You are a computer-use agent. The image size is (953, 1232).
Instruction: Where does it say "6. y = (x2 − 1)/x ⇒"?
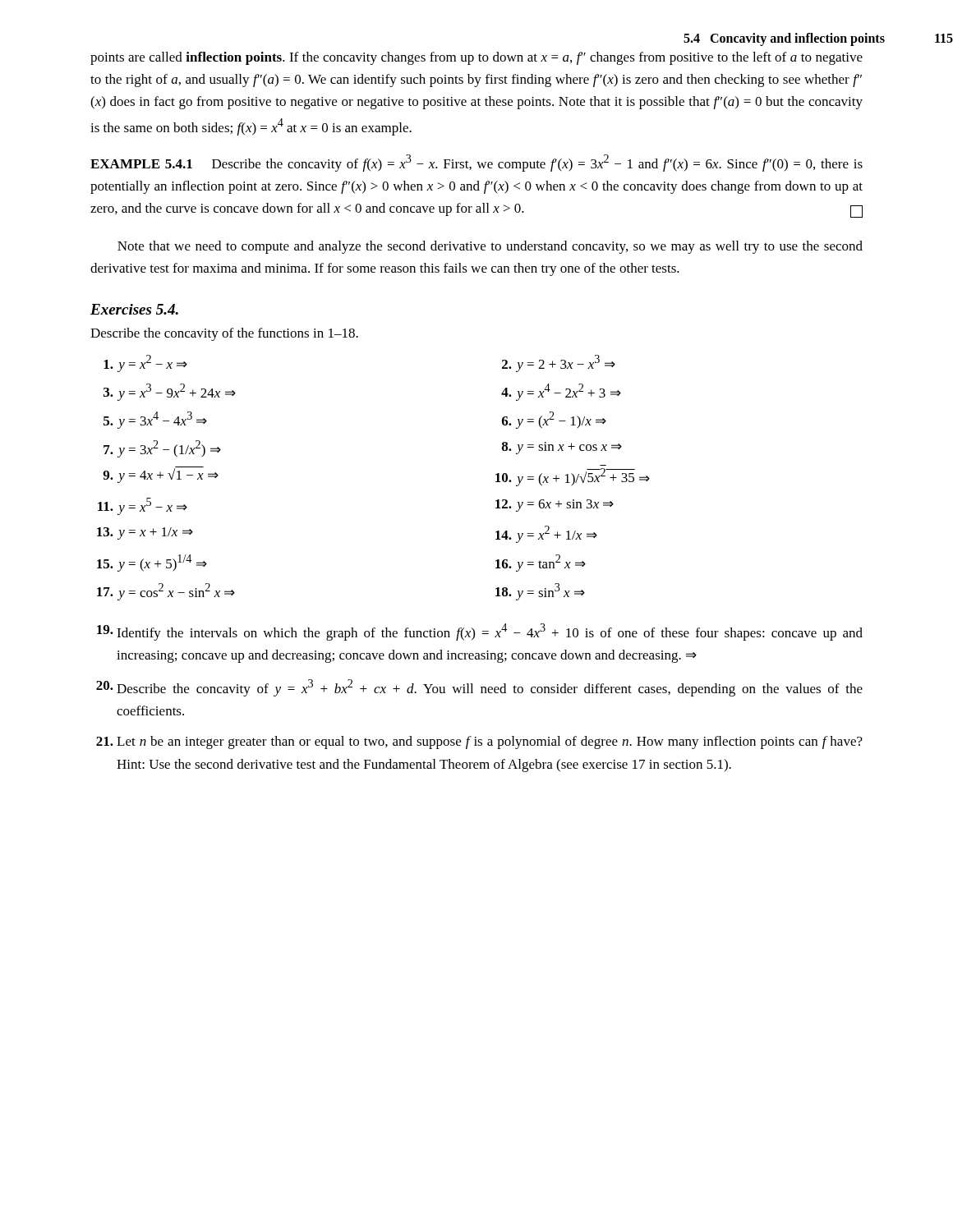coord(554,420)
